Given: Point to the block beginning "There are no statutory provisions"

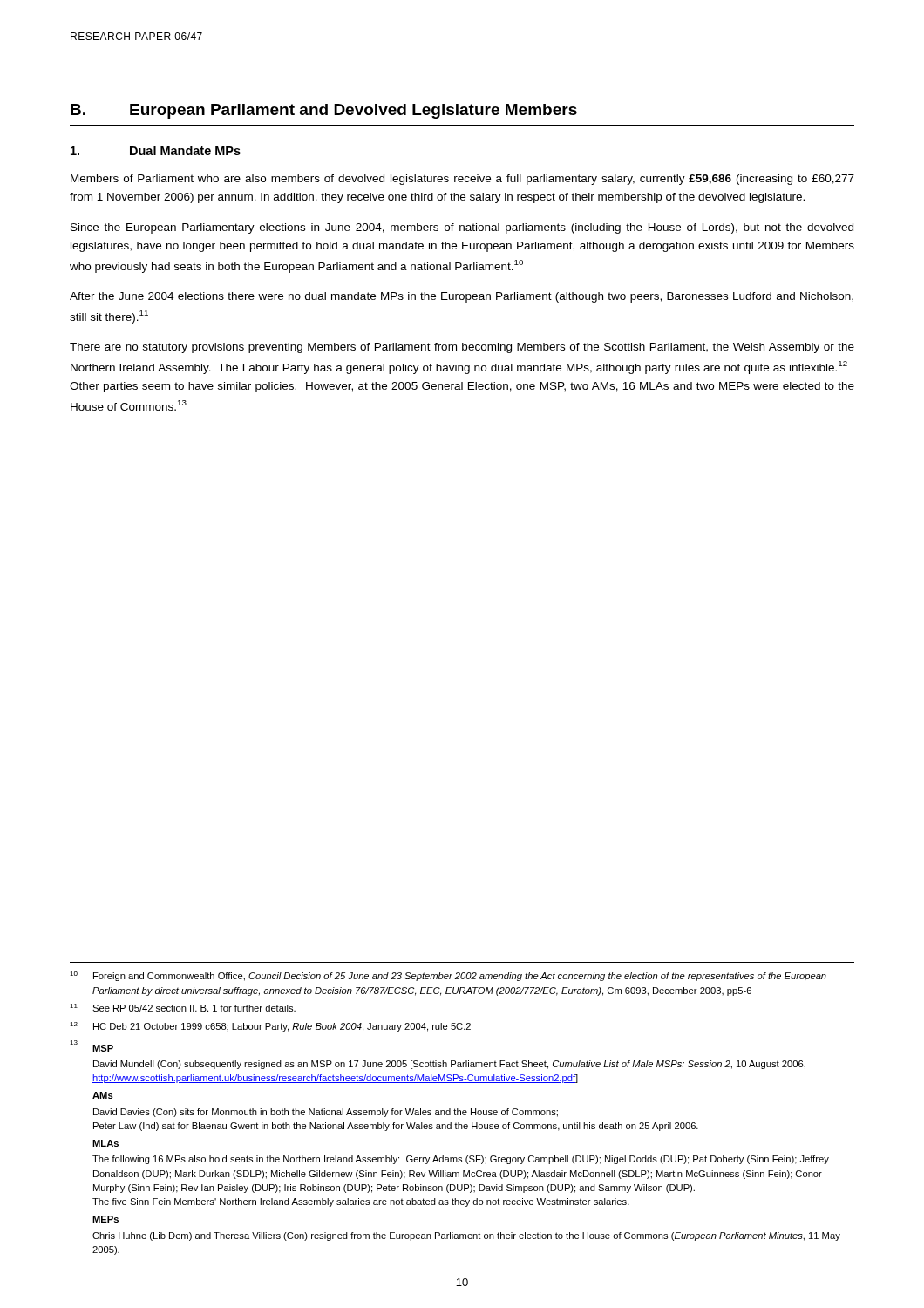Looking at the screenshot, I should (462, 377).
